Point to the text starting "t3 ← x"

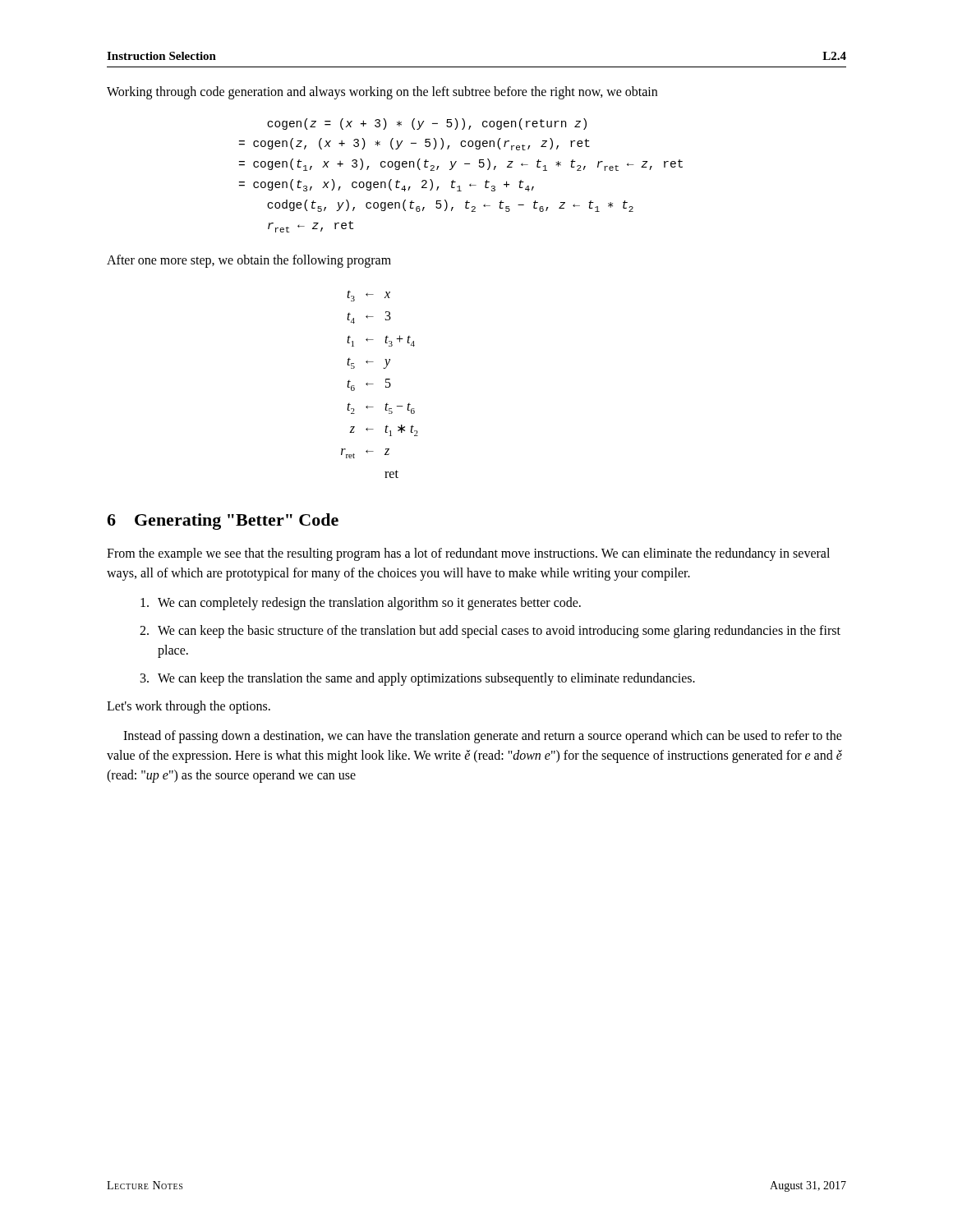click(368, 296)
